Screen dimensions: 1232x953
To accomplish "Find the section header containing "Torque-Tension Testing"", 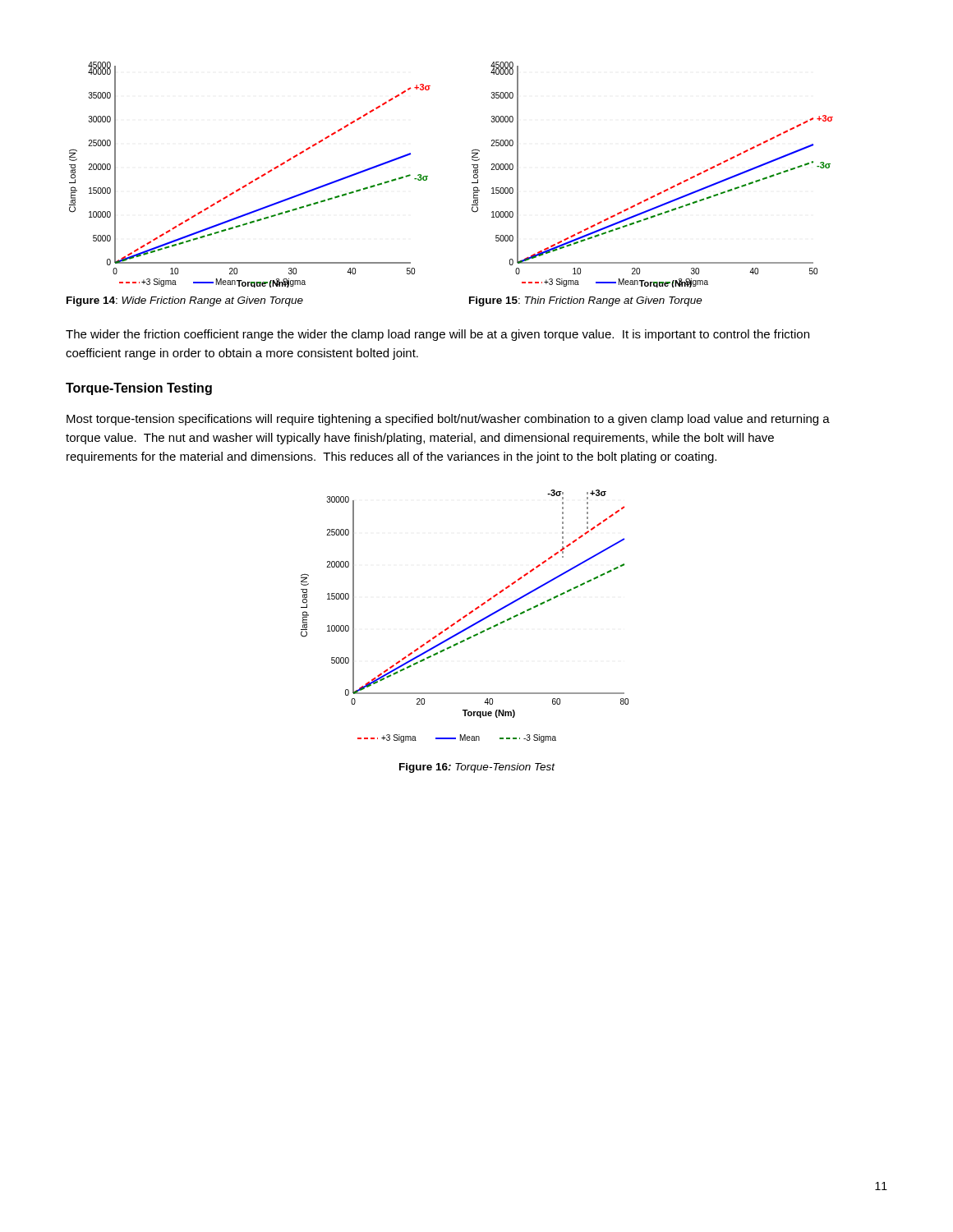I will 139,388.
